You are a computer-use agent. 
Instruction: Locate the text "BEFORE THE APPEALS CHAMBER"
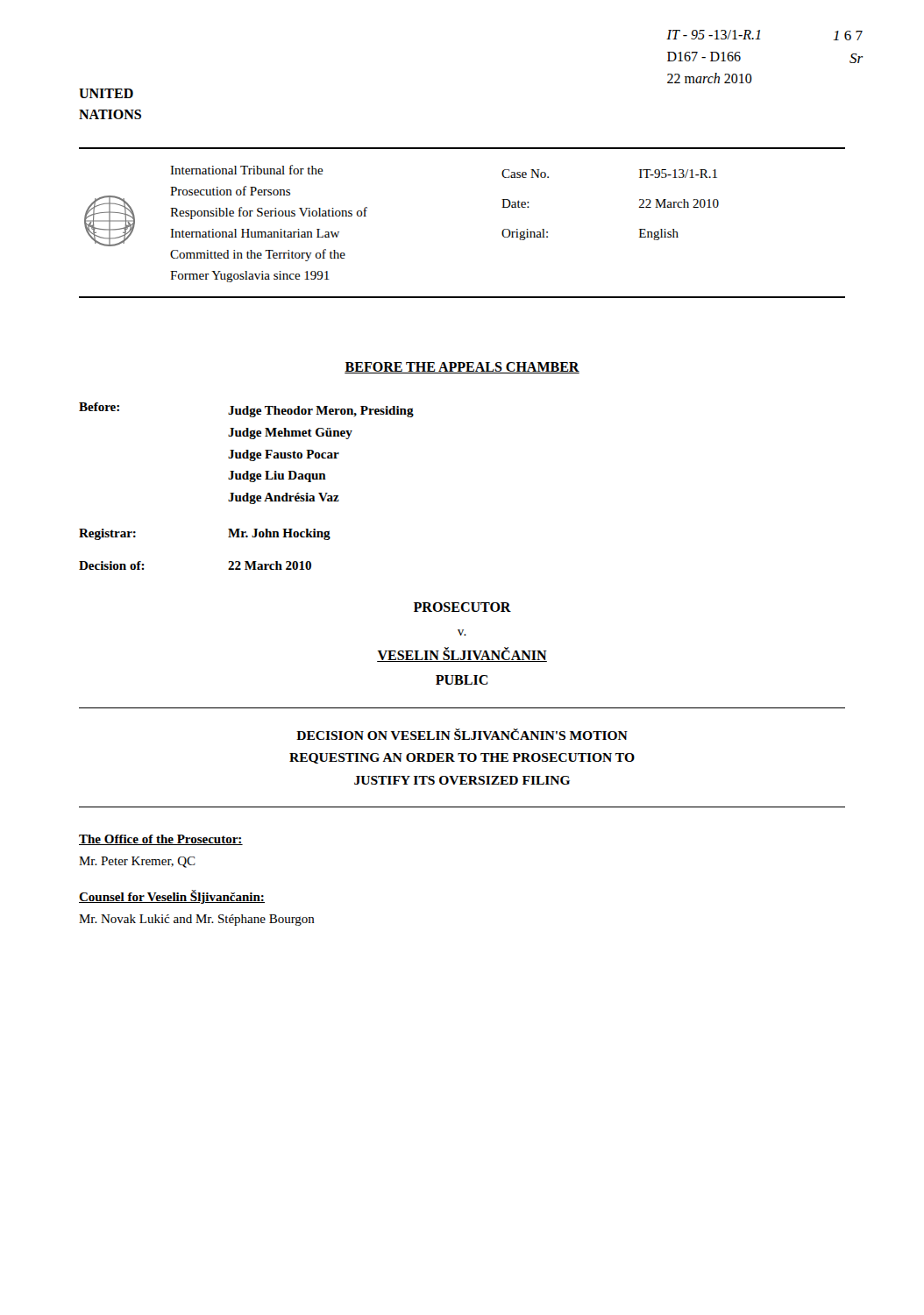point(462,367)
